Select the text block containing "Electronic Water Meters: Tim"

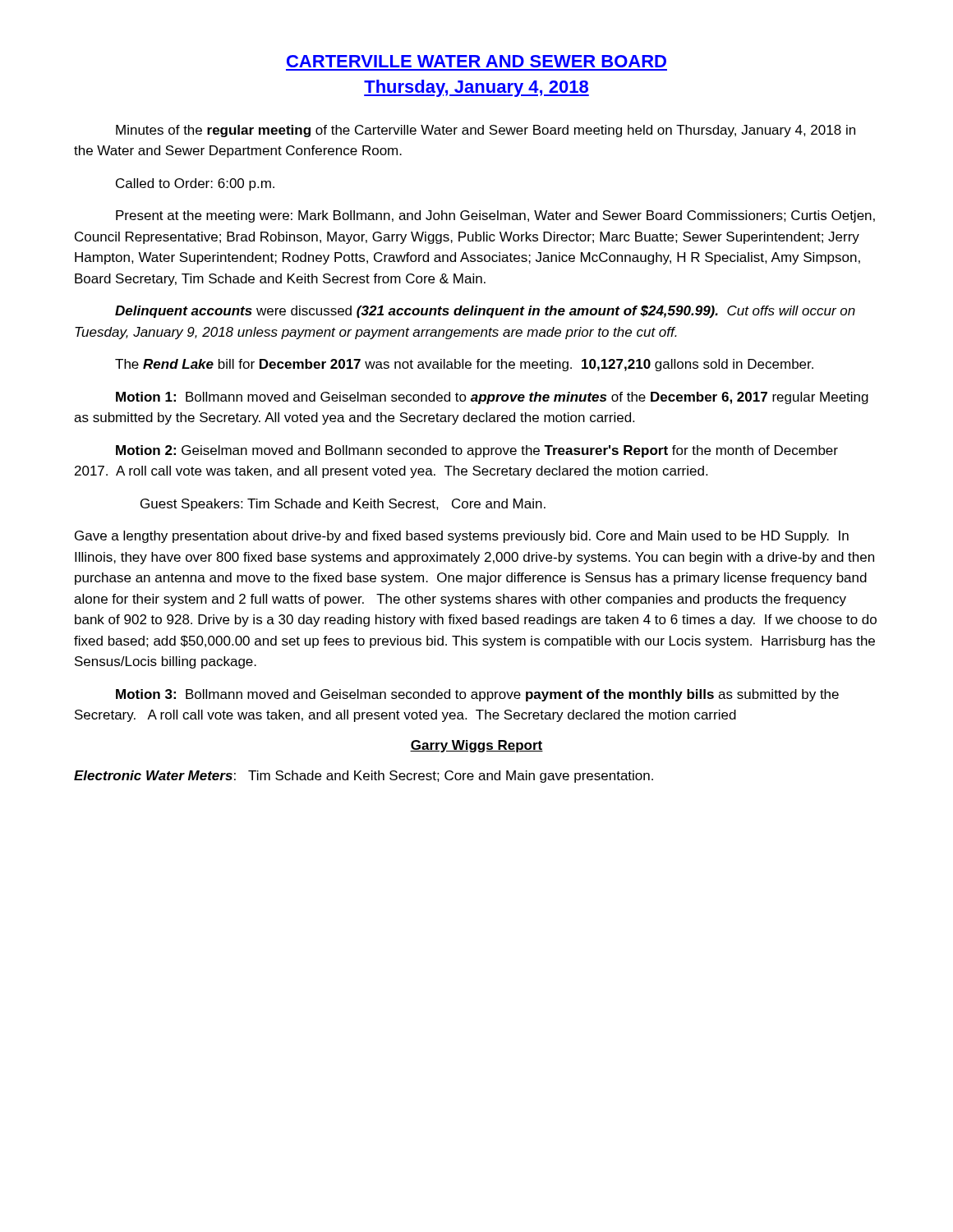coord(476,776)
